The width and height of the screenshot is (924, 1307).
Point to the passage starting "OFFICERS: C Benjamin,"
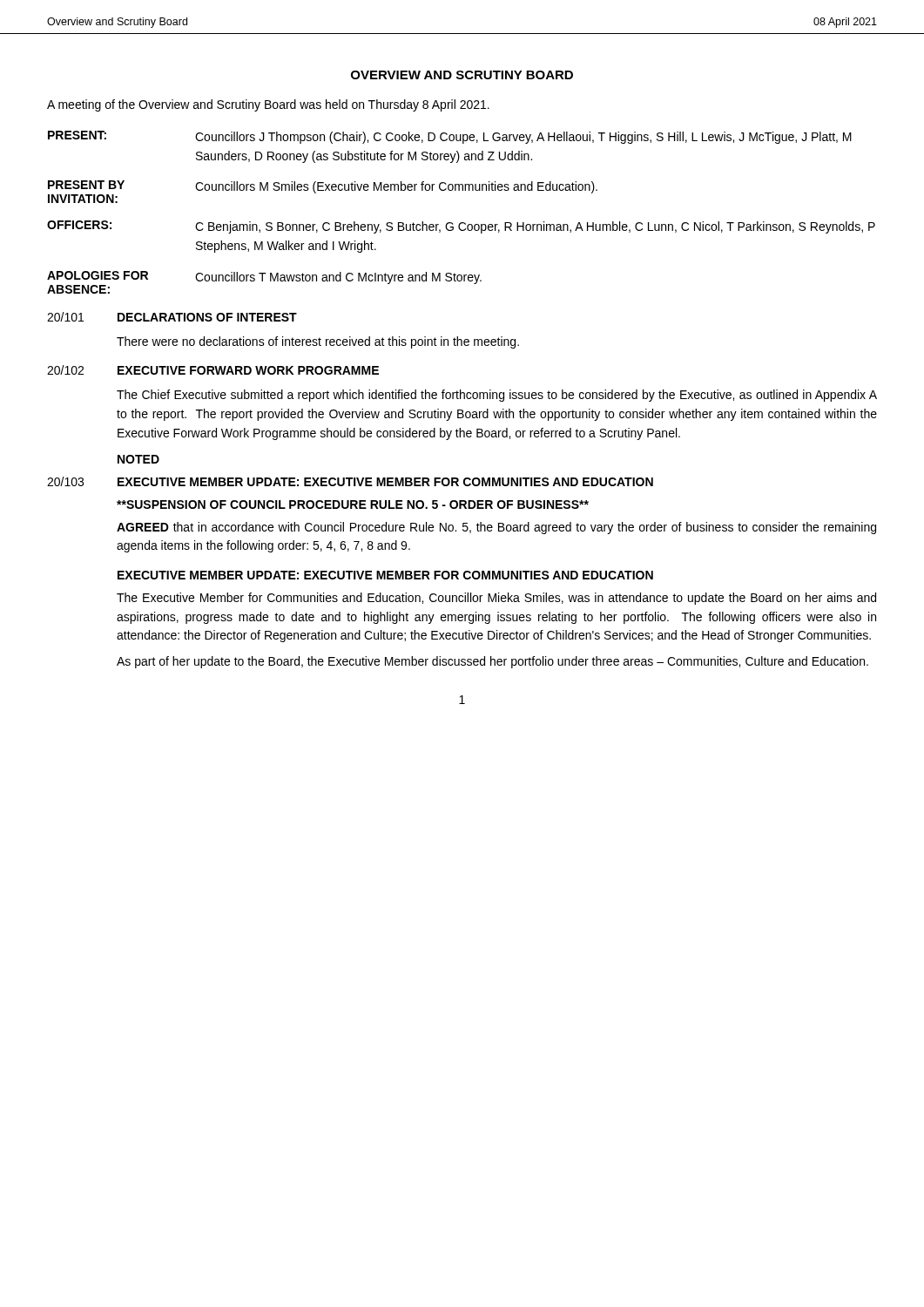click(x=462, y=237)
